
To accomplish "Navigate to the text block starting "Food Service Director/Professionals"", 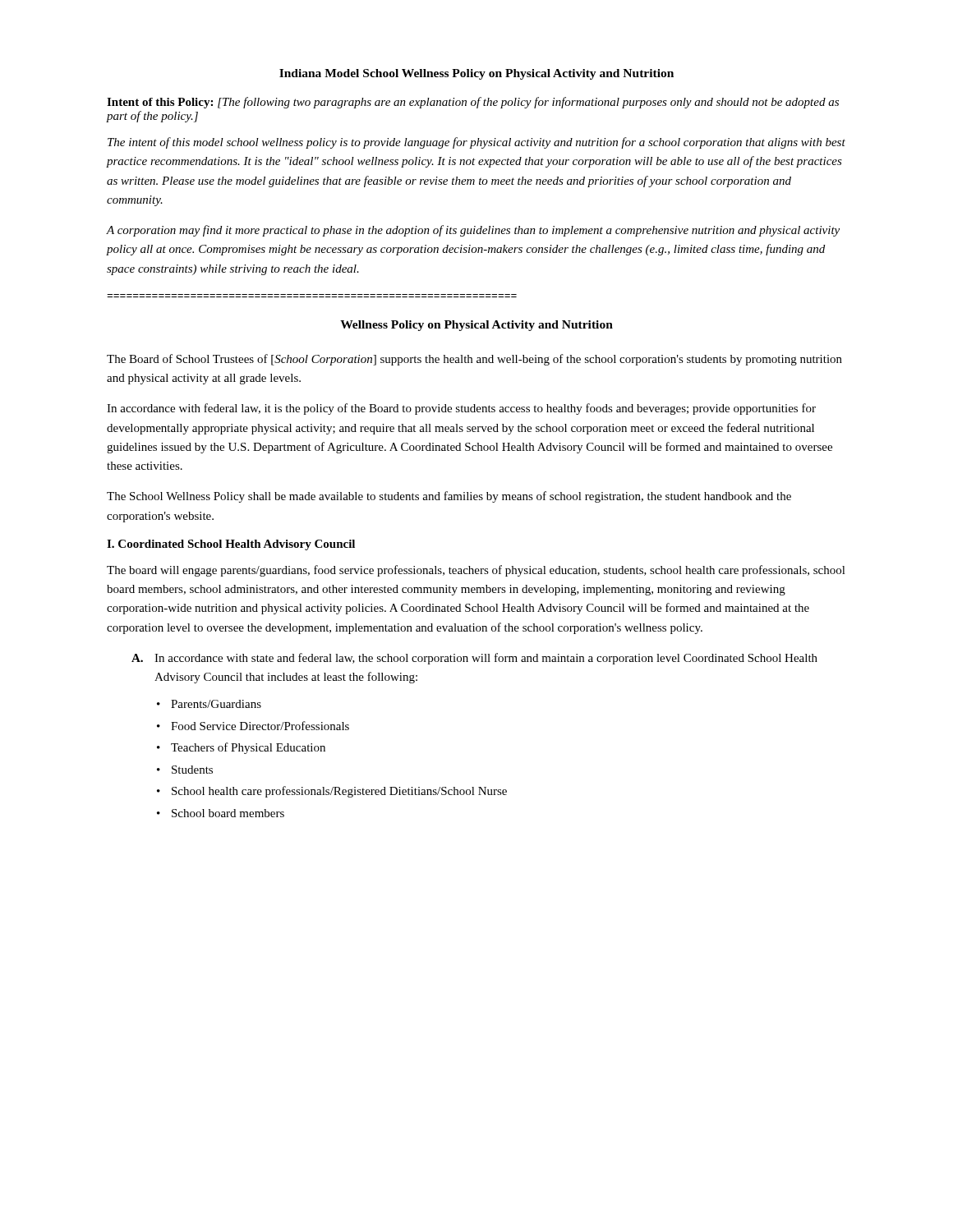I will pyautogui.click(x=260, y=726).
